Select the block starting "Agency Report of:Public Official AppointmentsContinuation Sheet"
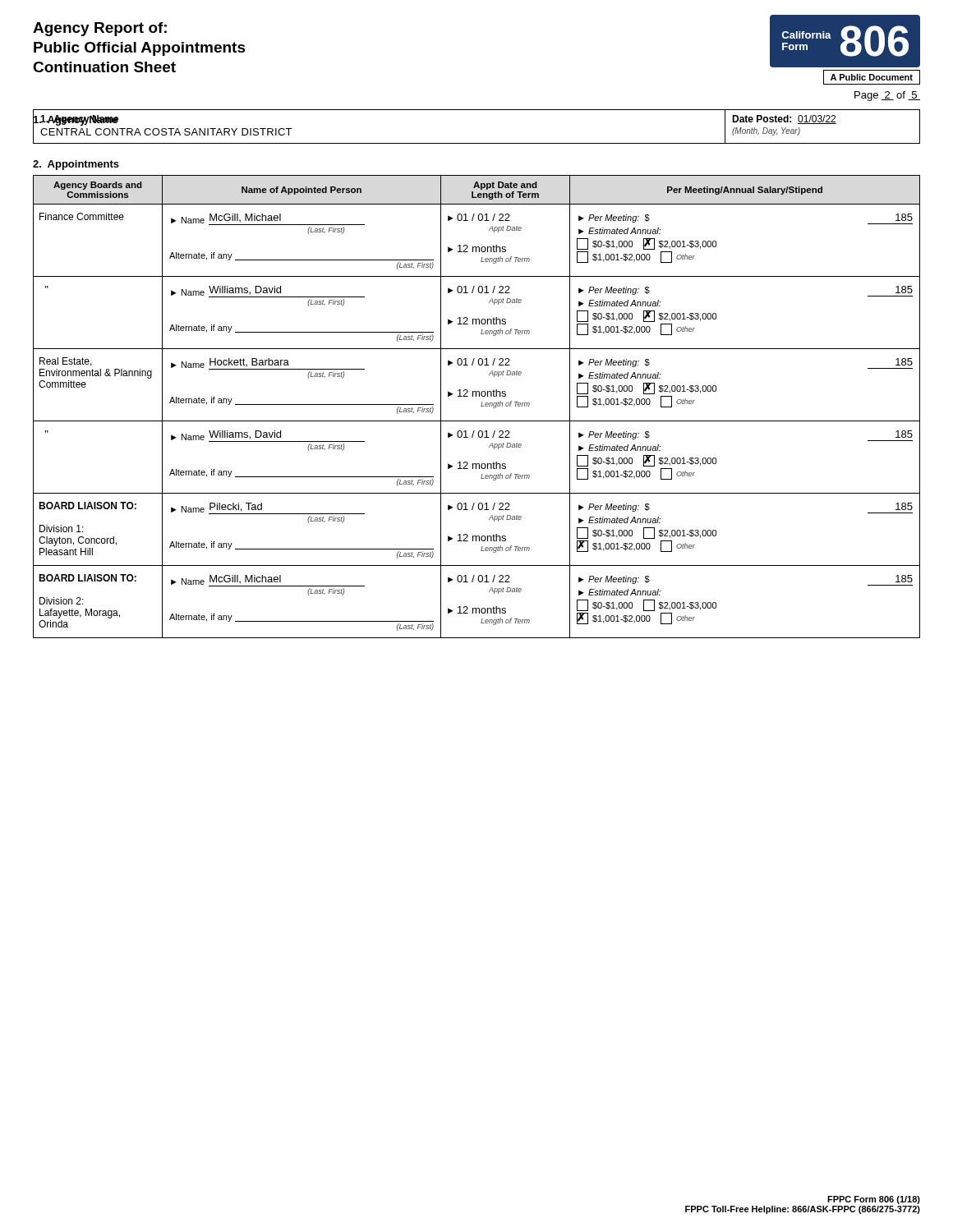Image resolution: width=953 pixels, height=1232 pixels. [x=139, y=47]
